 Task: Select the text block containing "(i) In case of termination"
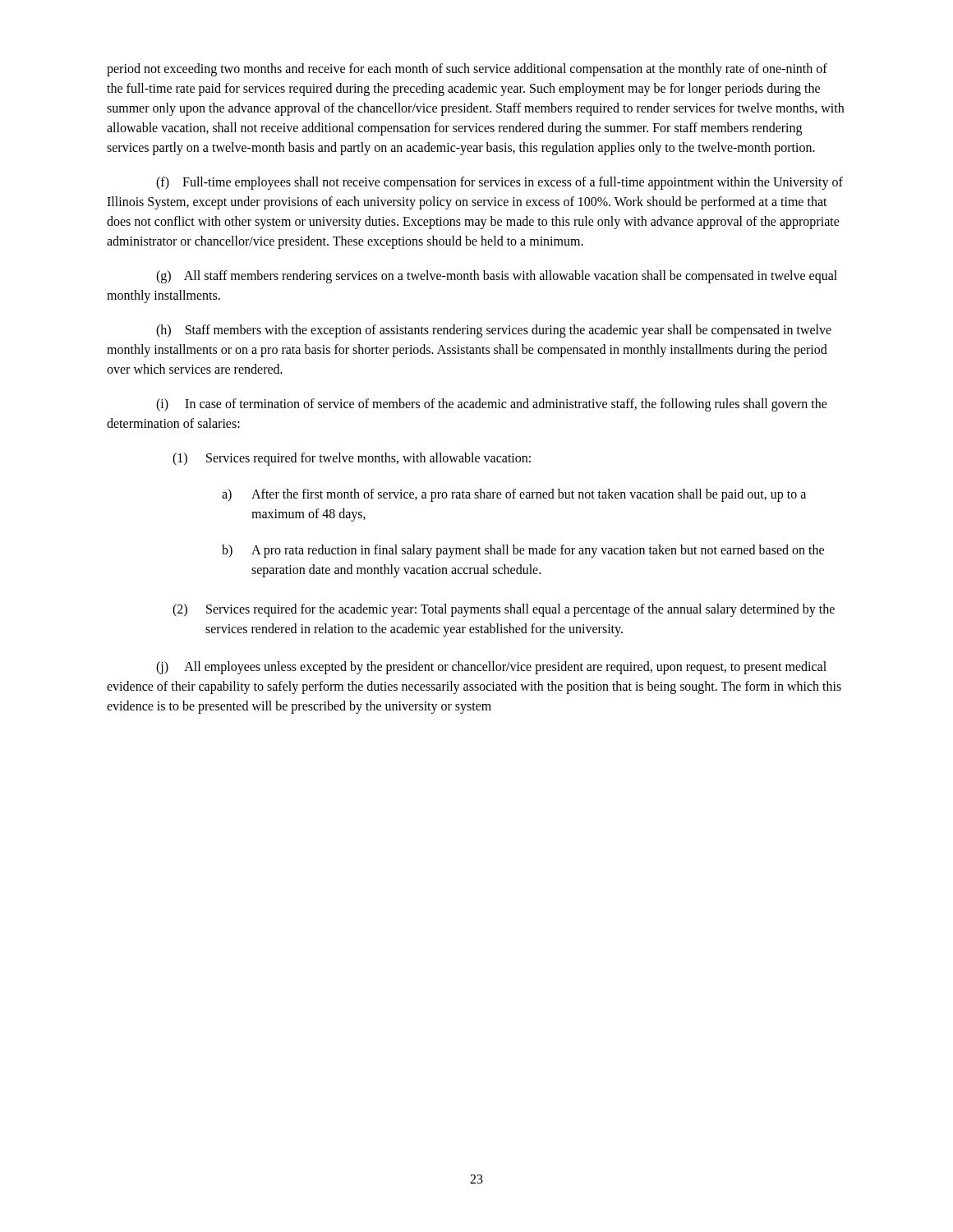tap(467, 414)
